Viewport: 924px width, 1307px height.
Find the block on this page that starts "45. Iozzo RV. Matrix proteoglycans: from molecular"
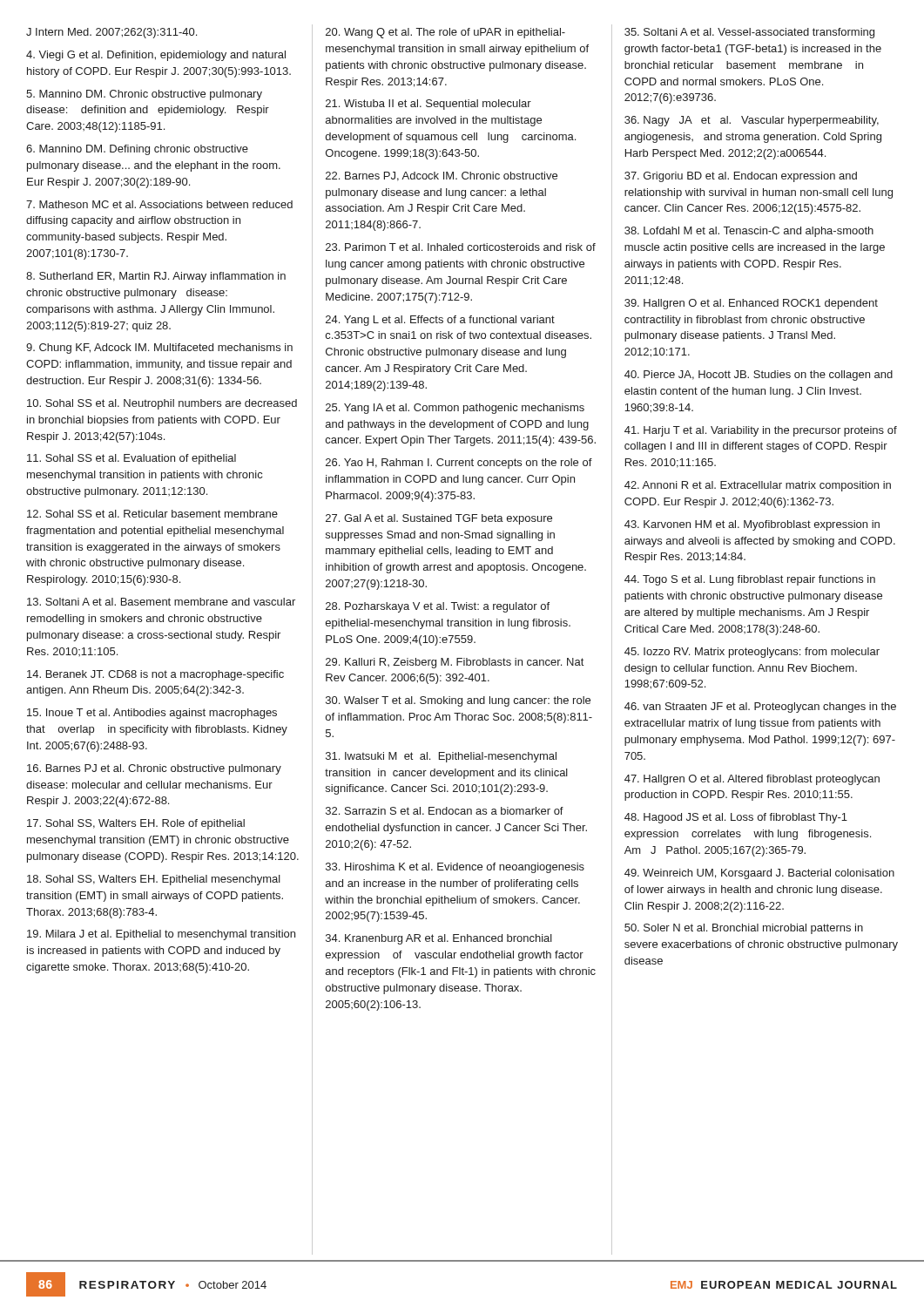(752, 667)
